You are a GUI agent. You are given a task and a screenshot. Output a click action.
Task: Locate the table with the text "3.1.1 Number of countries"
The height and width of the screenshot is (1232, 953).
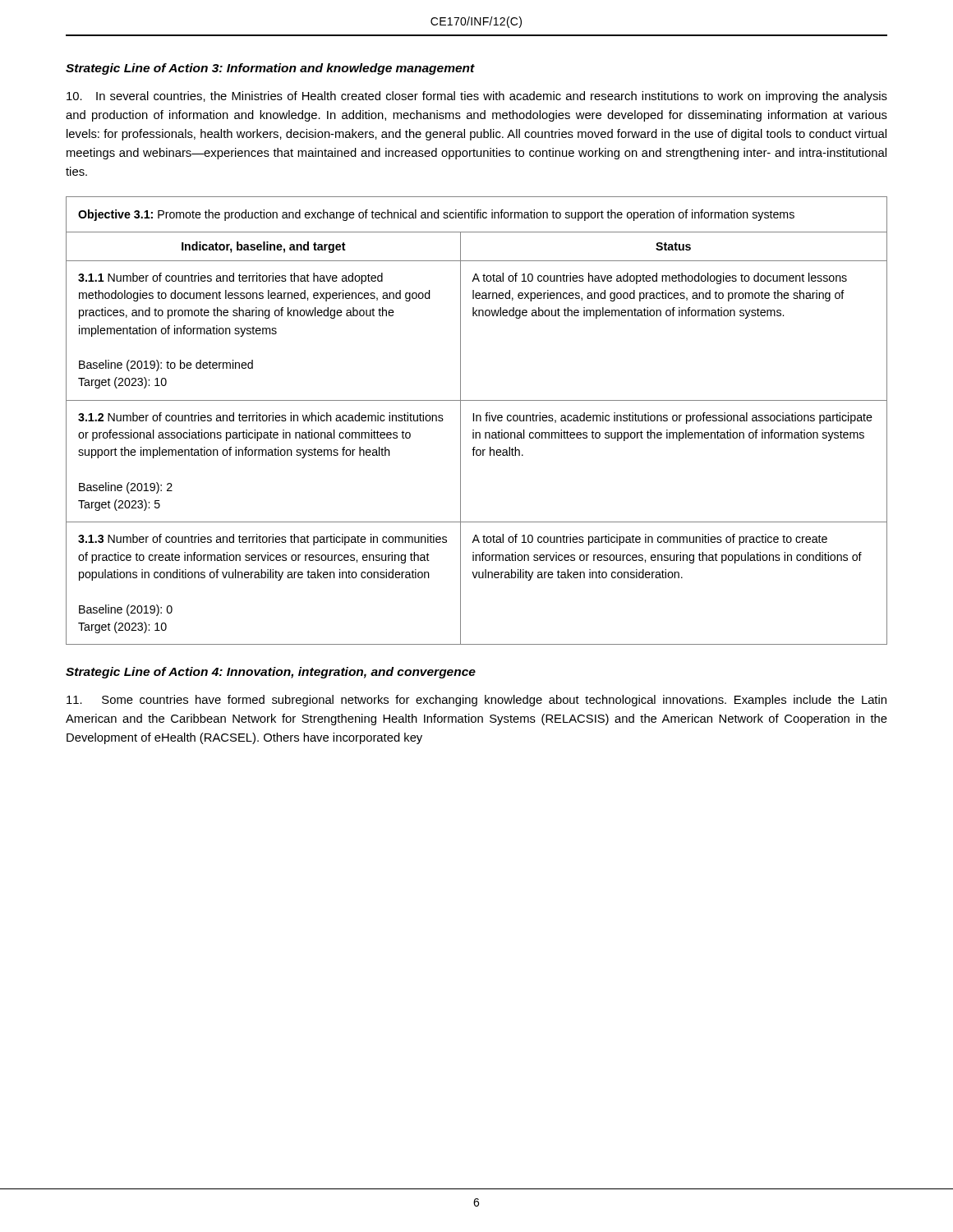pyautogui.click(x=476, y=420)
